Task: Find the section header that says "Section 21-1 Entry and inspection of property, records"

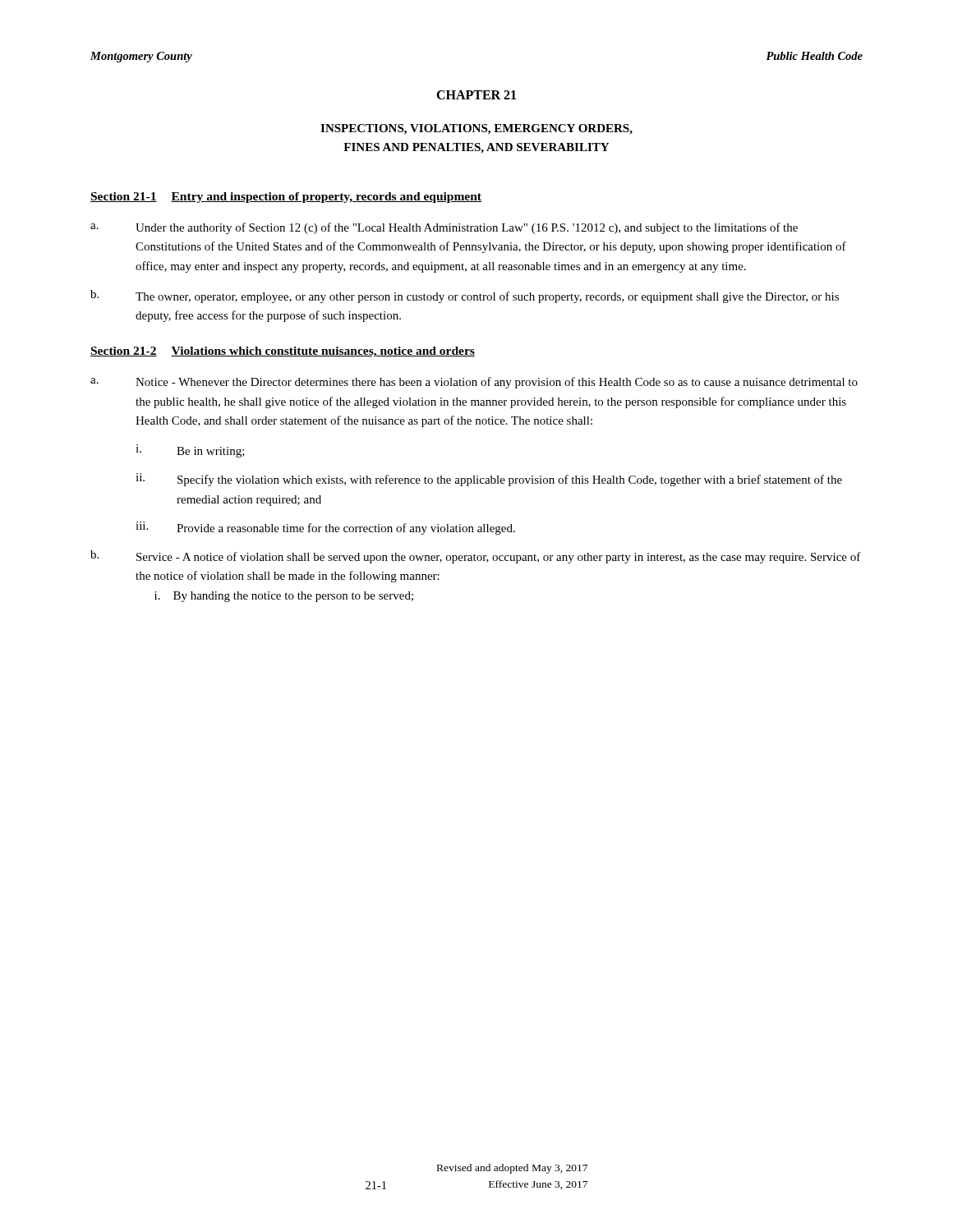Action: pyautogui.click(x=286, y=196)
